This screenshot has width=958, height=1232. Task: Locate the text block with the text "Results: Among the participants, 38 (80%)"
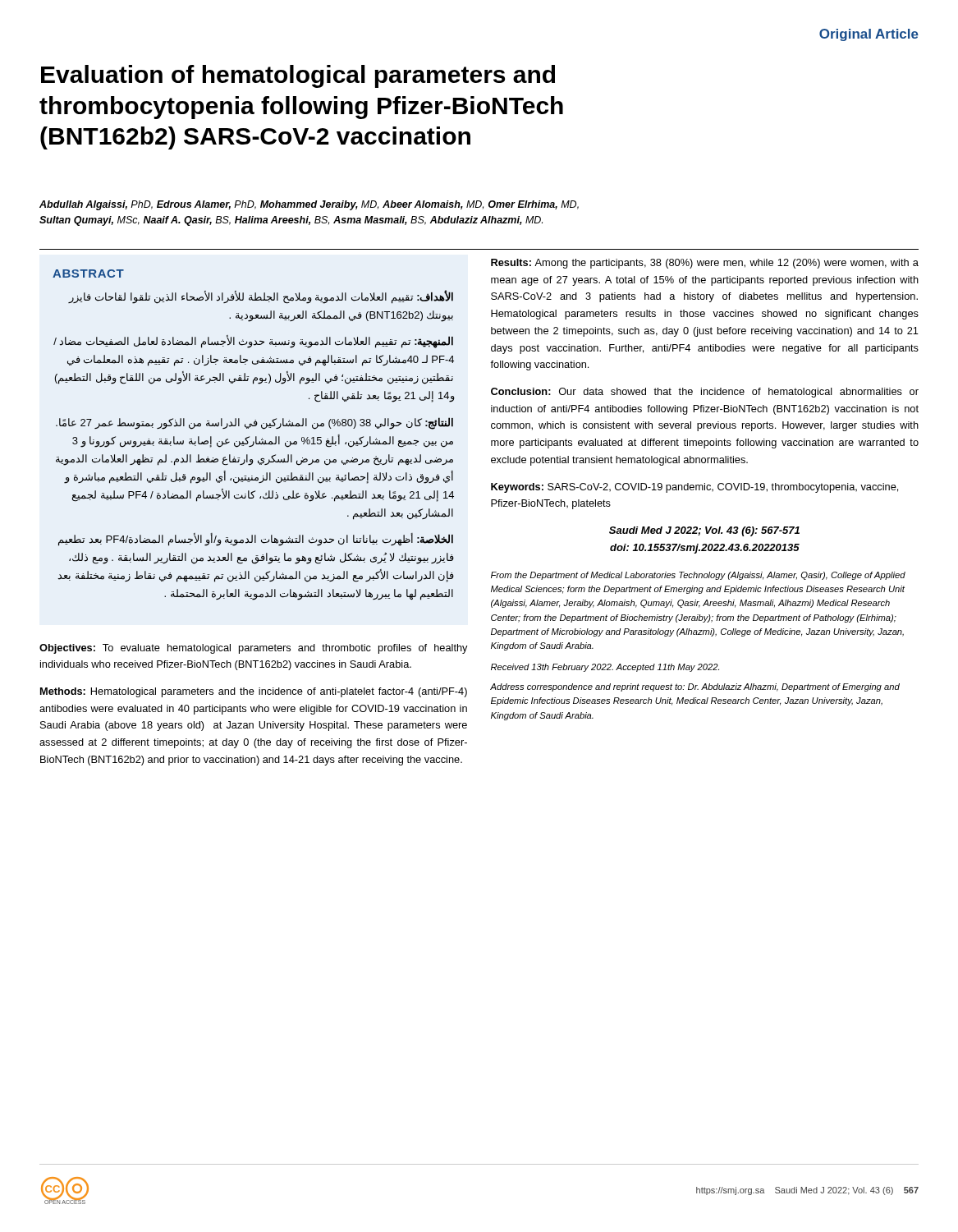pyautogui.click(x=705, y=313)
